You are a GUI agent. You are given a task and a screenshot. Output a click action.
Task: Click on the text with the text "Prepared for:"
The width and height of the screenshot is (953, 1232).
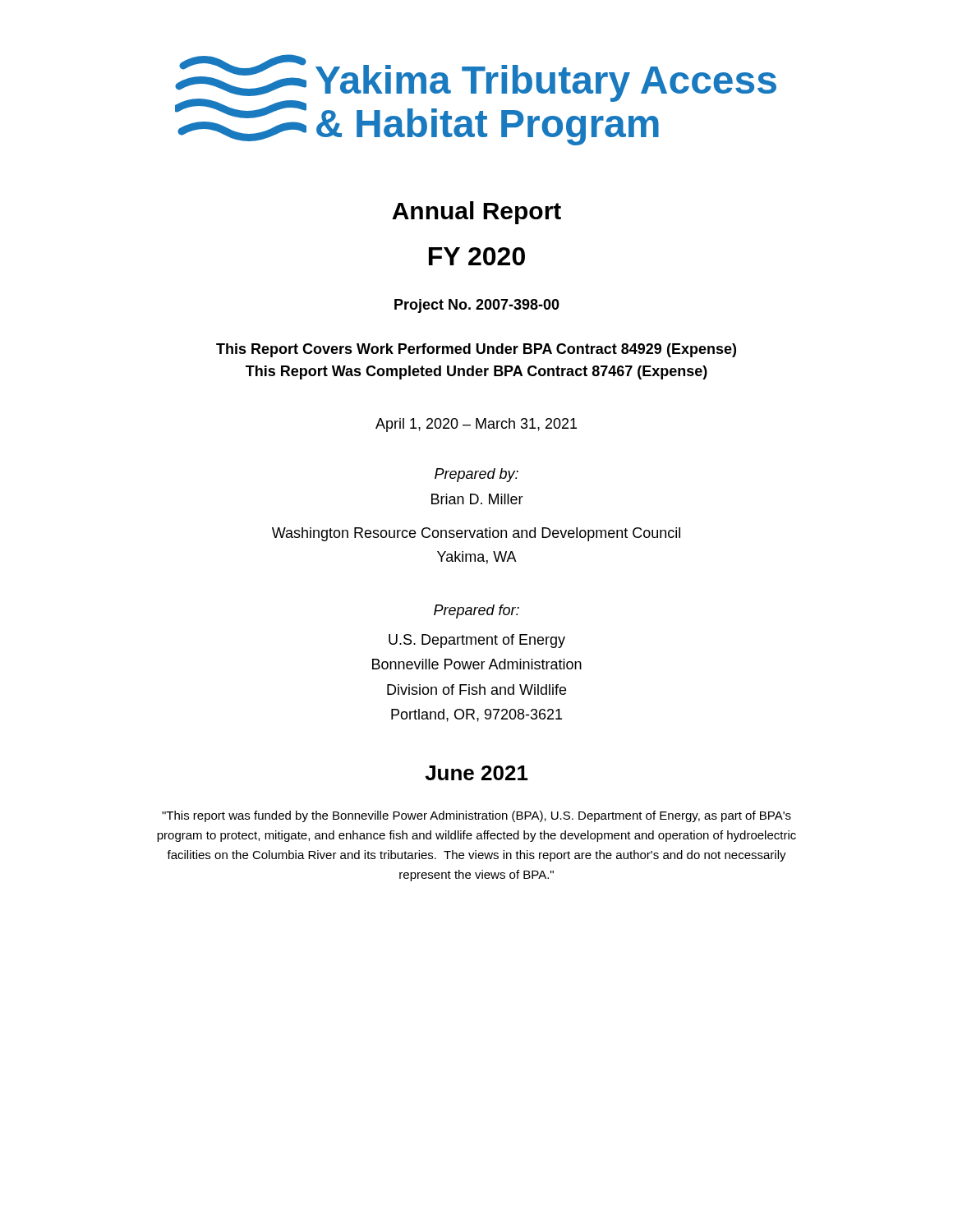click(x=476, y=610)
